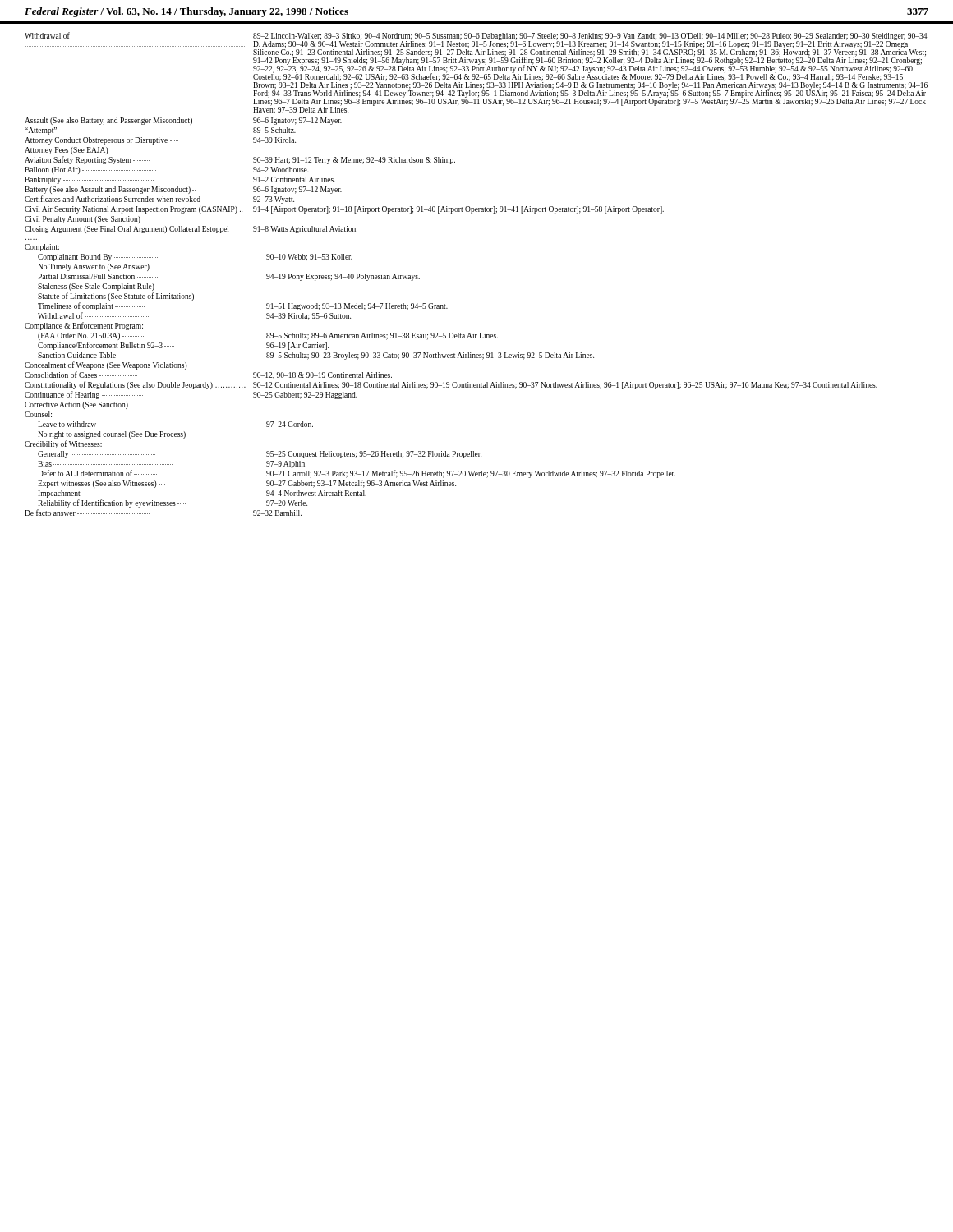953x1232 pixels.
Task: Find the block on this page that starts "Reliability of Identification by eyewitnesses"
Action: coord(173,503)
